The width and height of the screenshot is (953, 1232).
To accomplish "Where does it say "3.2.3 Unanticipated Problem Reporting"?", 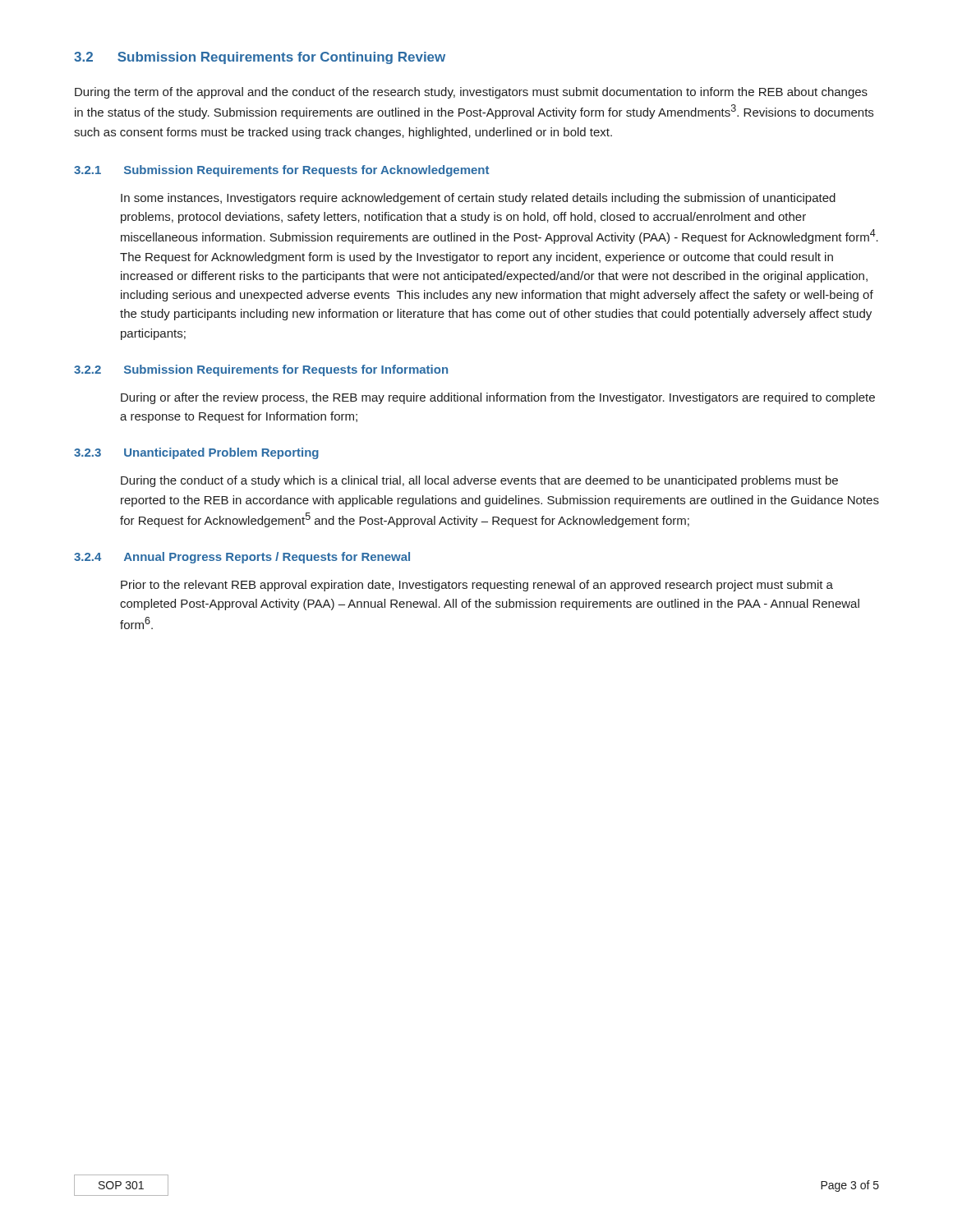I will pos(197,452).
